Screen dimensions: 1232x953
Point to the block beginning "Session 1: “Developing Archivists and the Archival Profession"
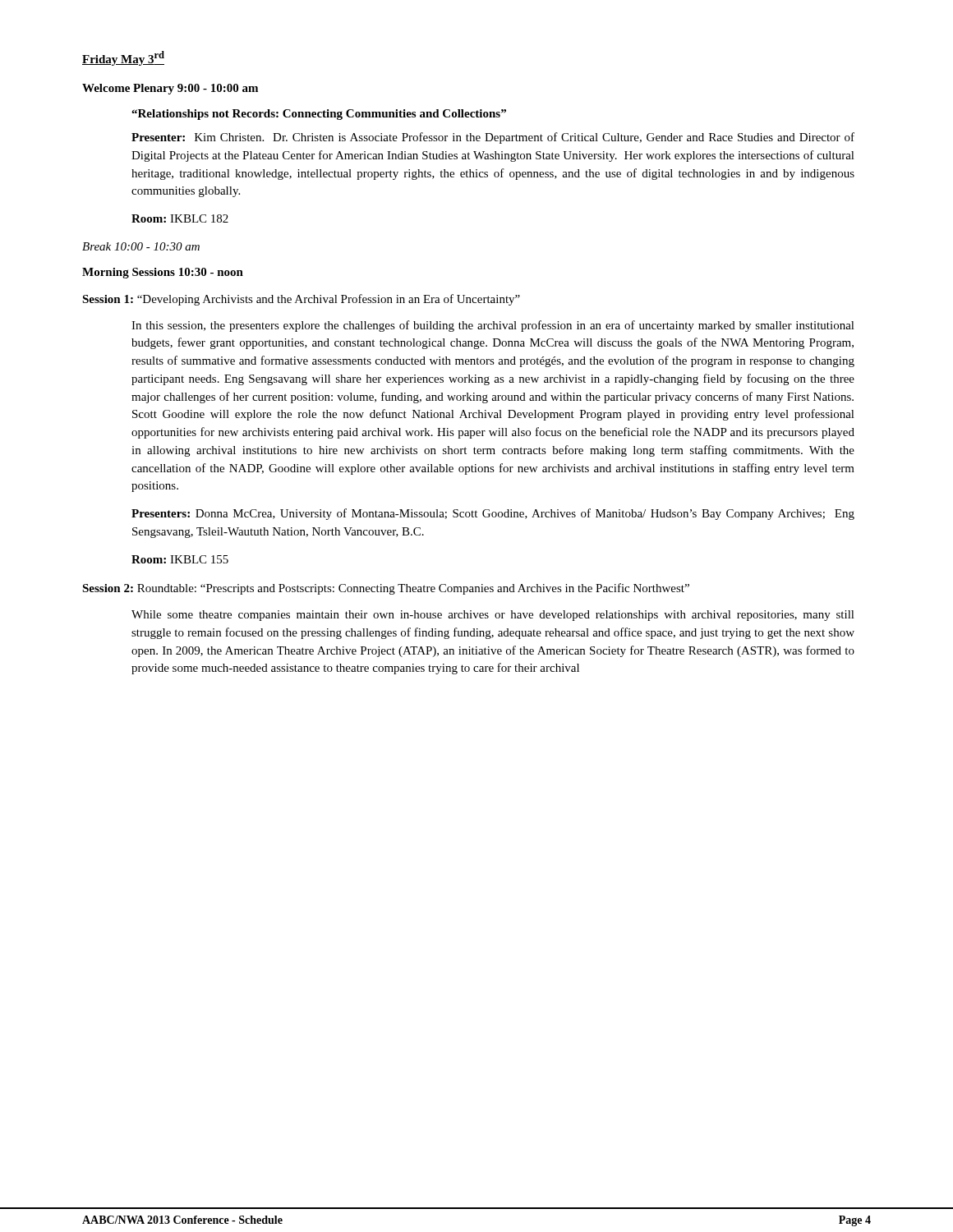(476, 299)
